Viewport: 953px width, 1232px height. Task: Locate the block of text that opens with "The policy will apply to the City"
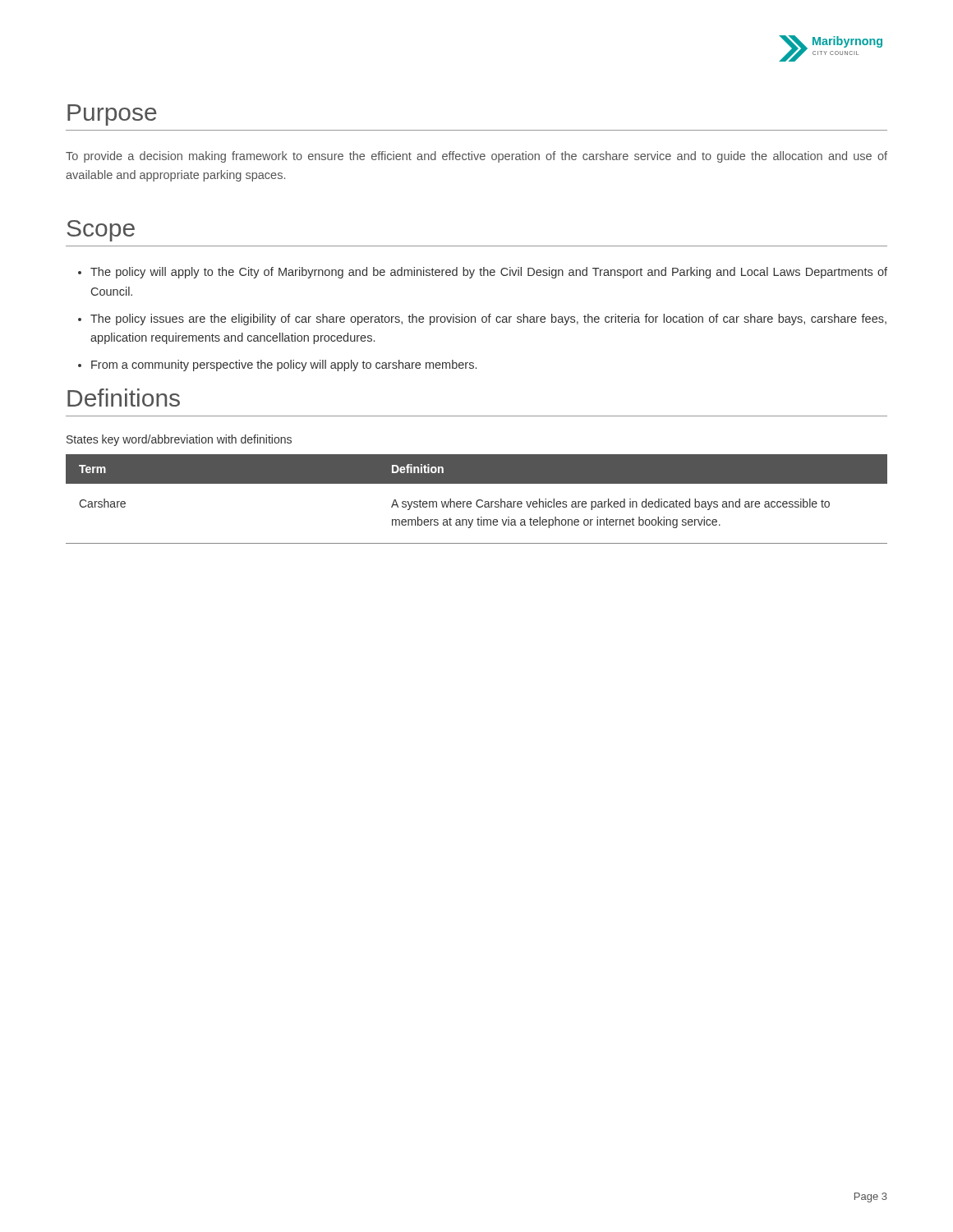489,282
